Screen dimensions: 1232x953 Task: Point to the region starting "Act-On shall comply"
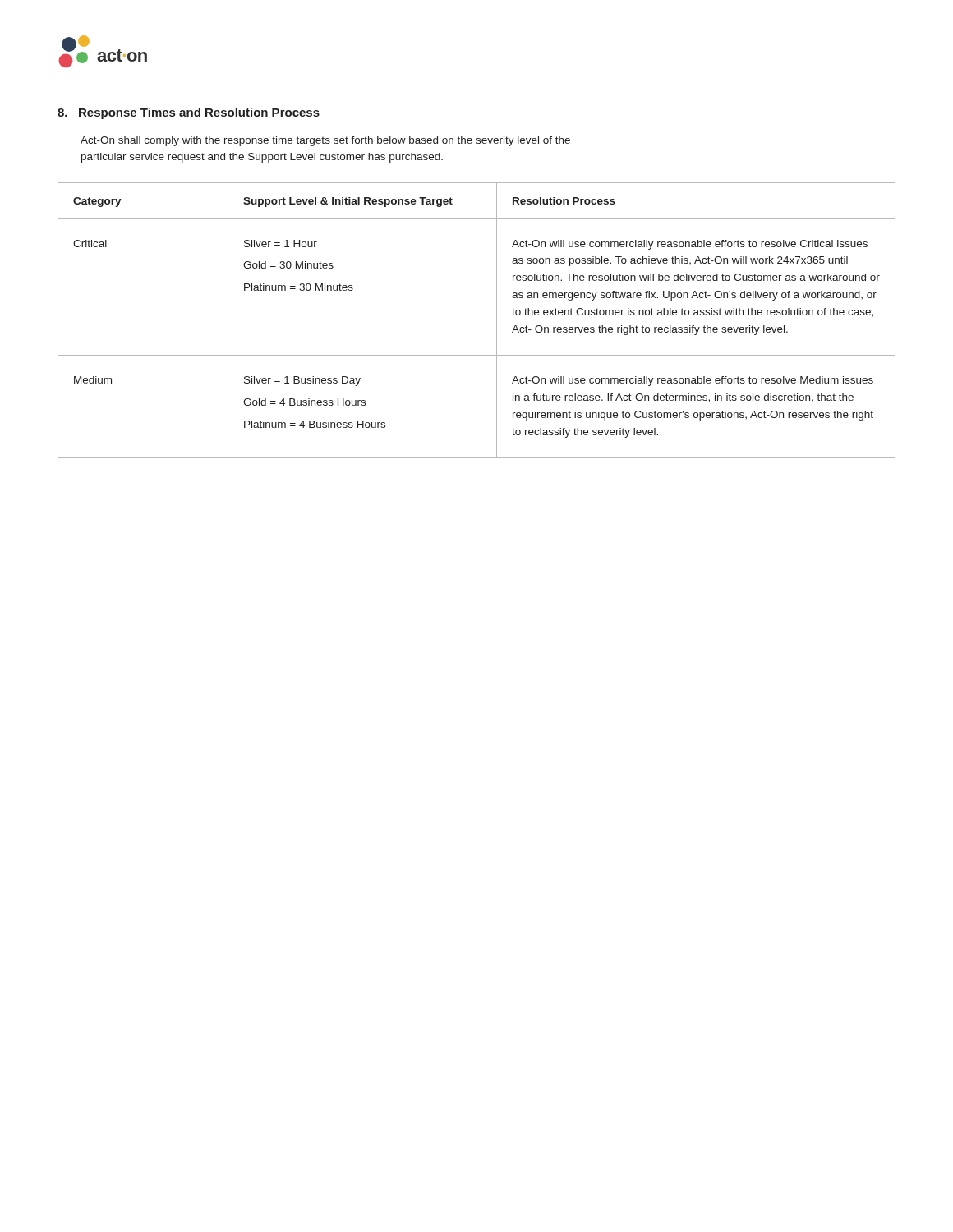(x=326, y=148)
